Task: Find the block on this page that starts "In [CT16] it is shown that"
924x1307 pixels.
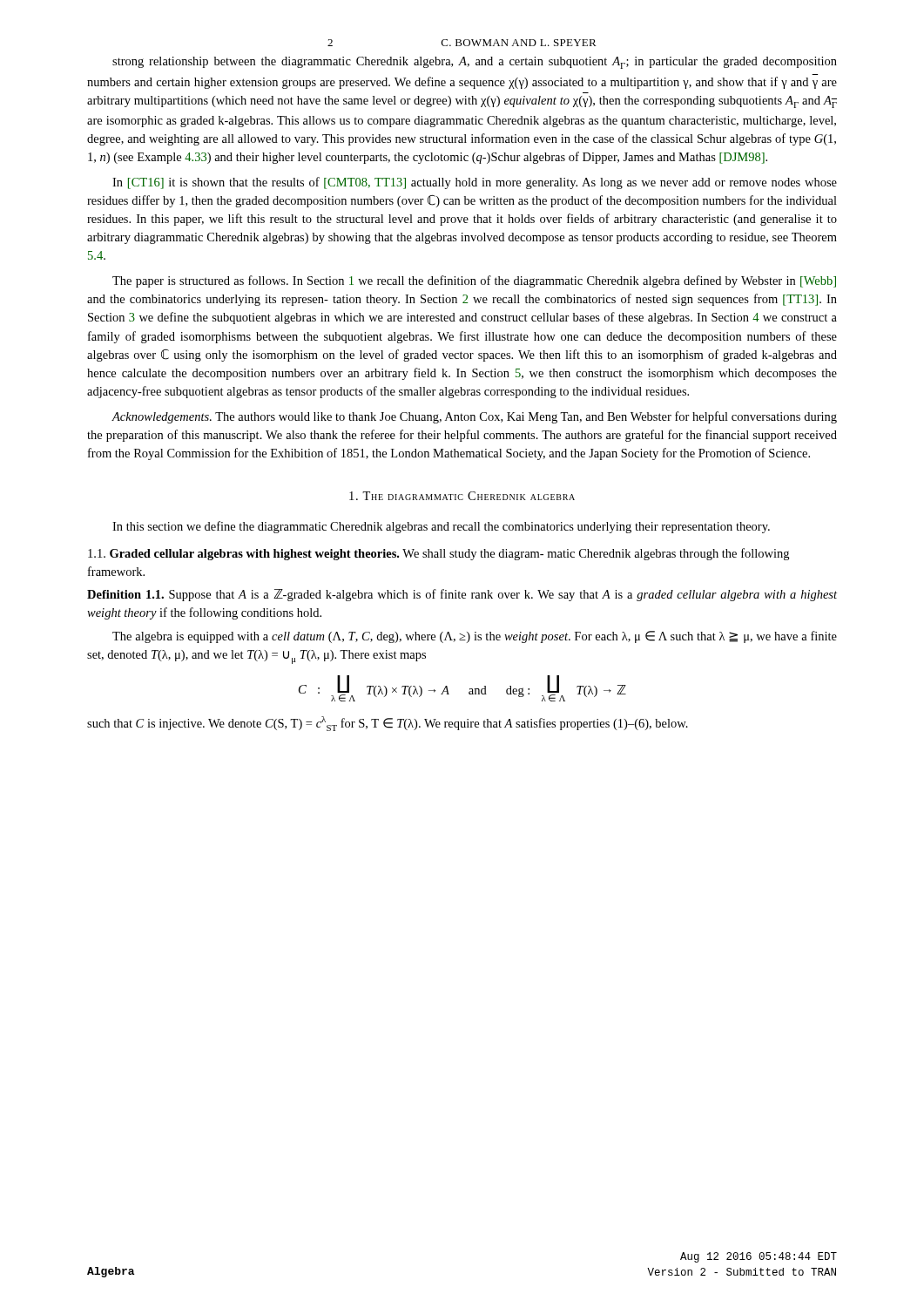Action: pyautogui.click(x=462, y=219)
